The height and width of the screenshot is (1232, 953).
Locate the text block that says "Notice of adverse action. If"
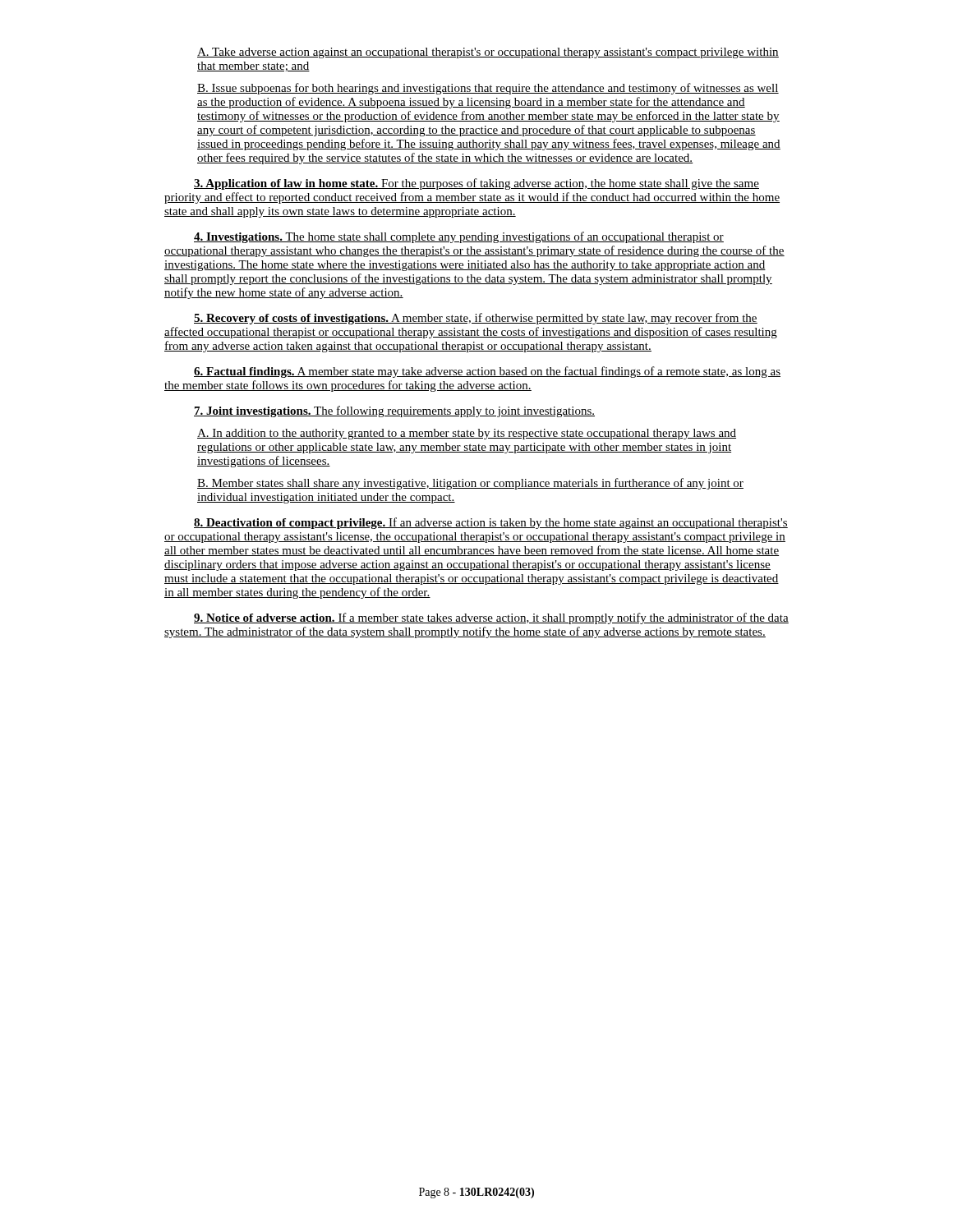point(476,625)
